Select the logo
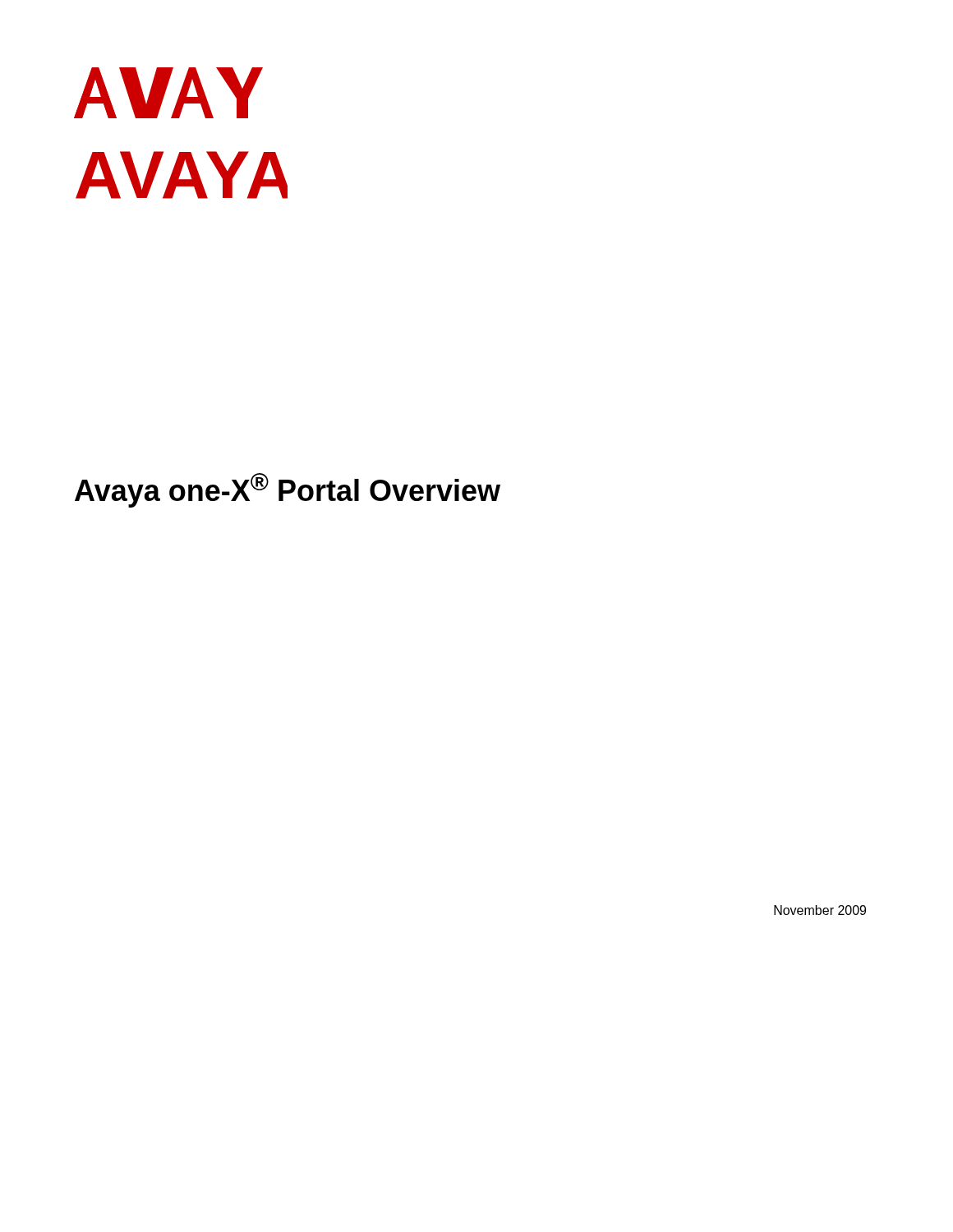Image resolution: width=953 pixels, height=1232 pixels. click(x=181, y=133)
